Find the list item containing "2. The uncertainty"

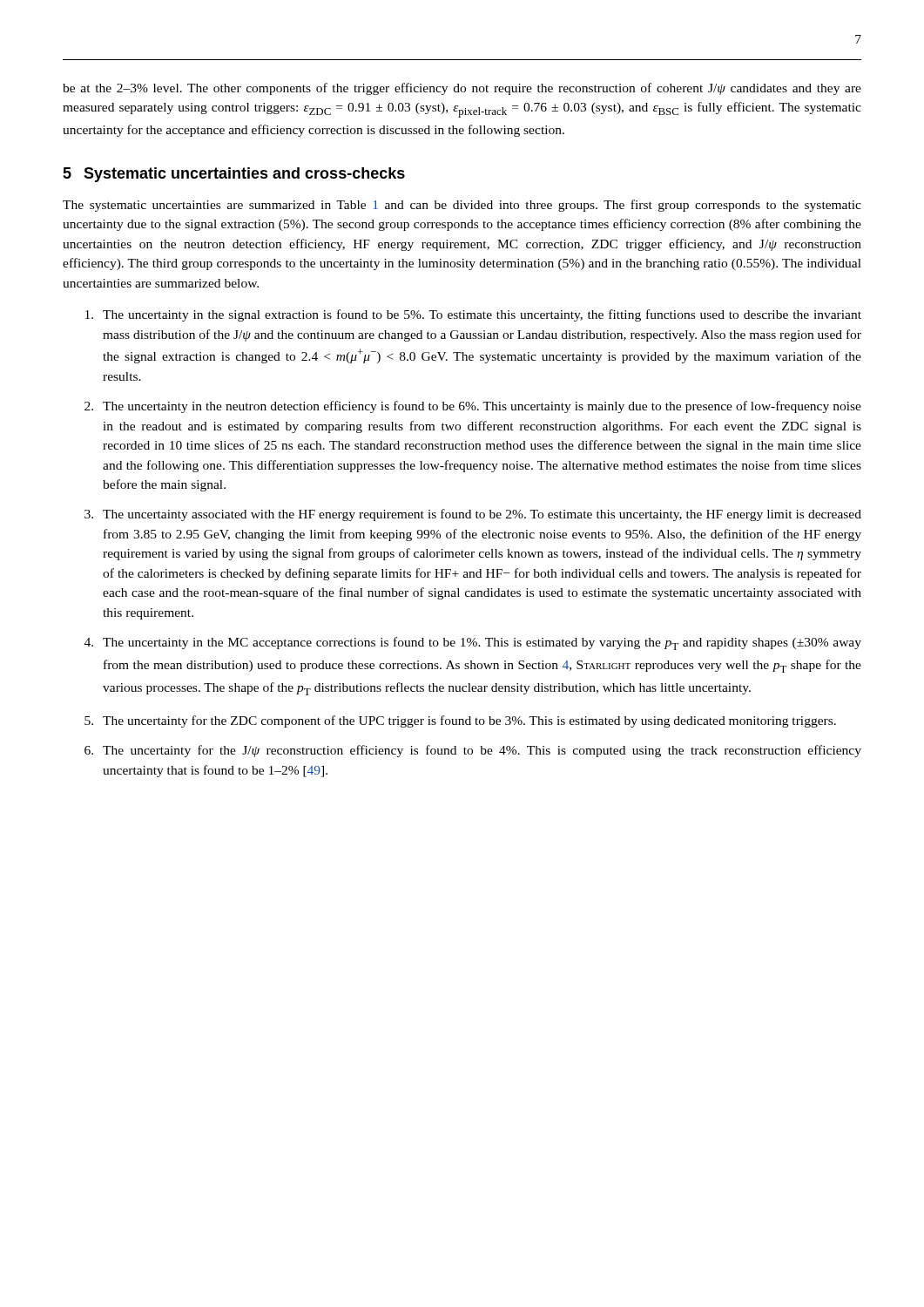[x=462, y=445]
